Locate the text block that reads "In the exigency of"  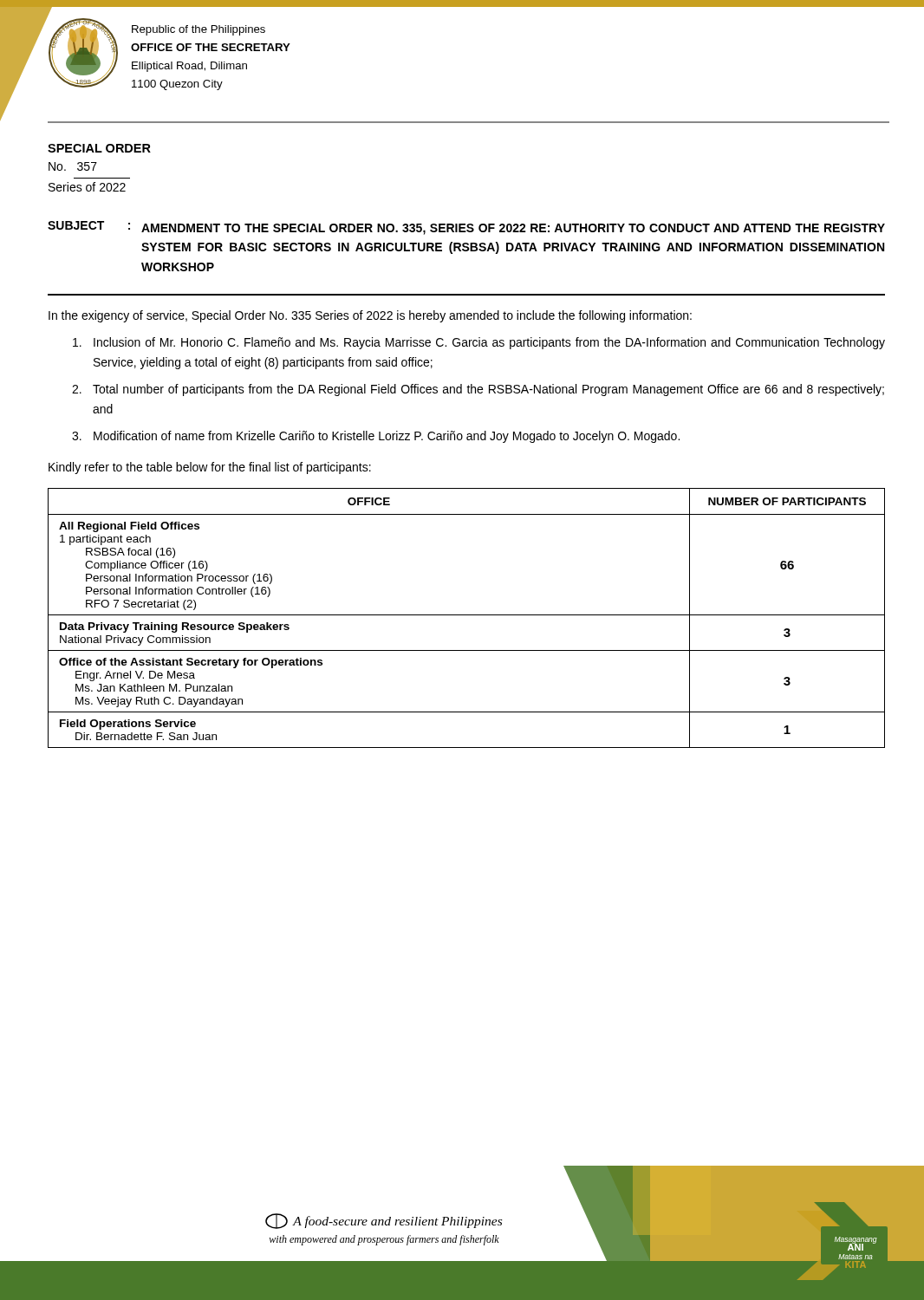[370, 315]
